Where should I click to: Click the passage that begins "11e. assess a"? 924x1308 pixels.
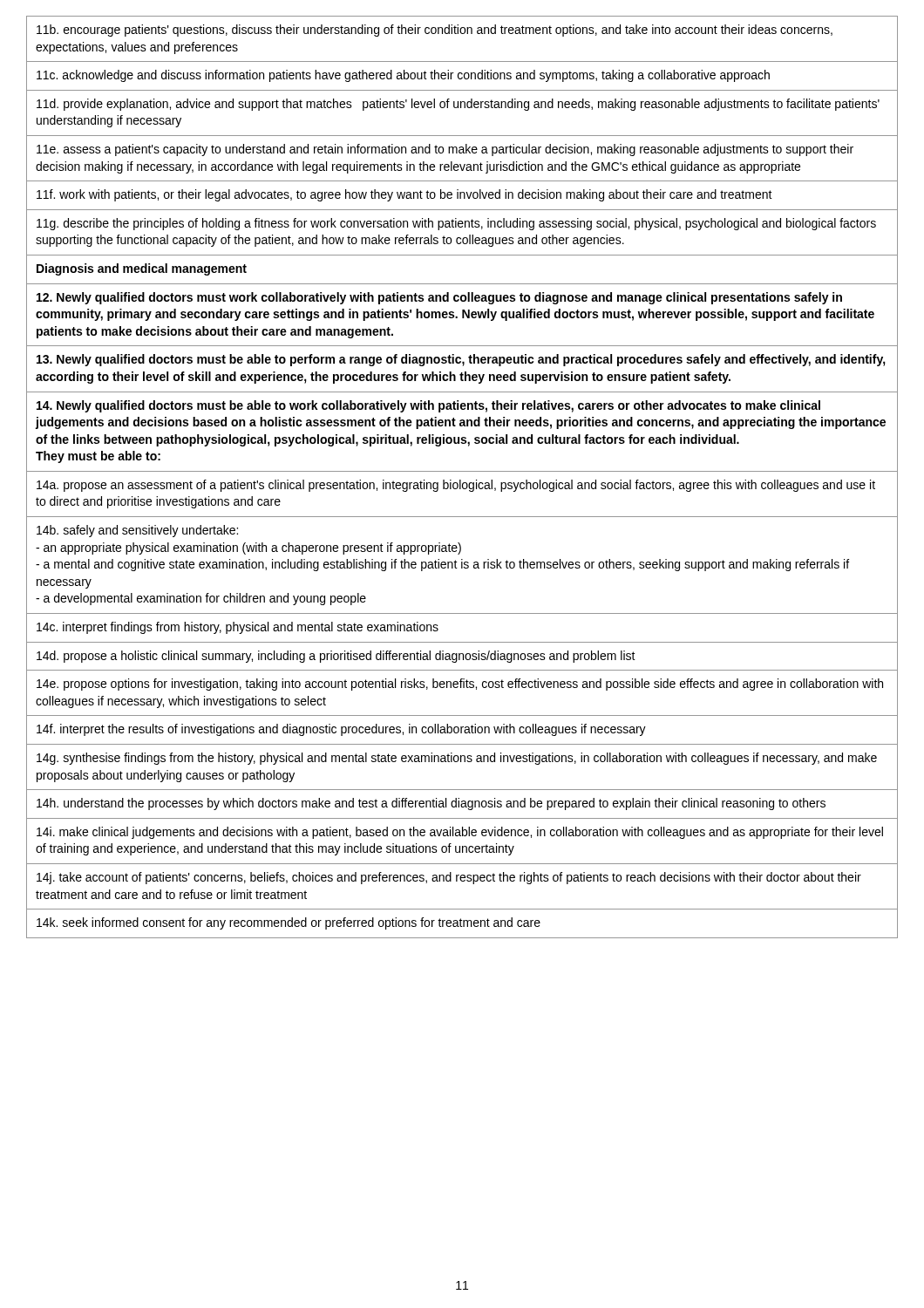click(445, 158)
